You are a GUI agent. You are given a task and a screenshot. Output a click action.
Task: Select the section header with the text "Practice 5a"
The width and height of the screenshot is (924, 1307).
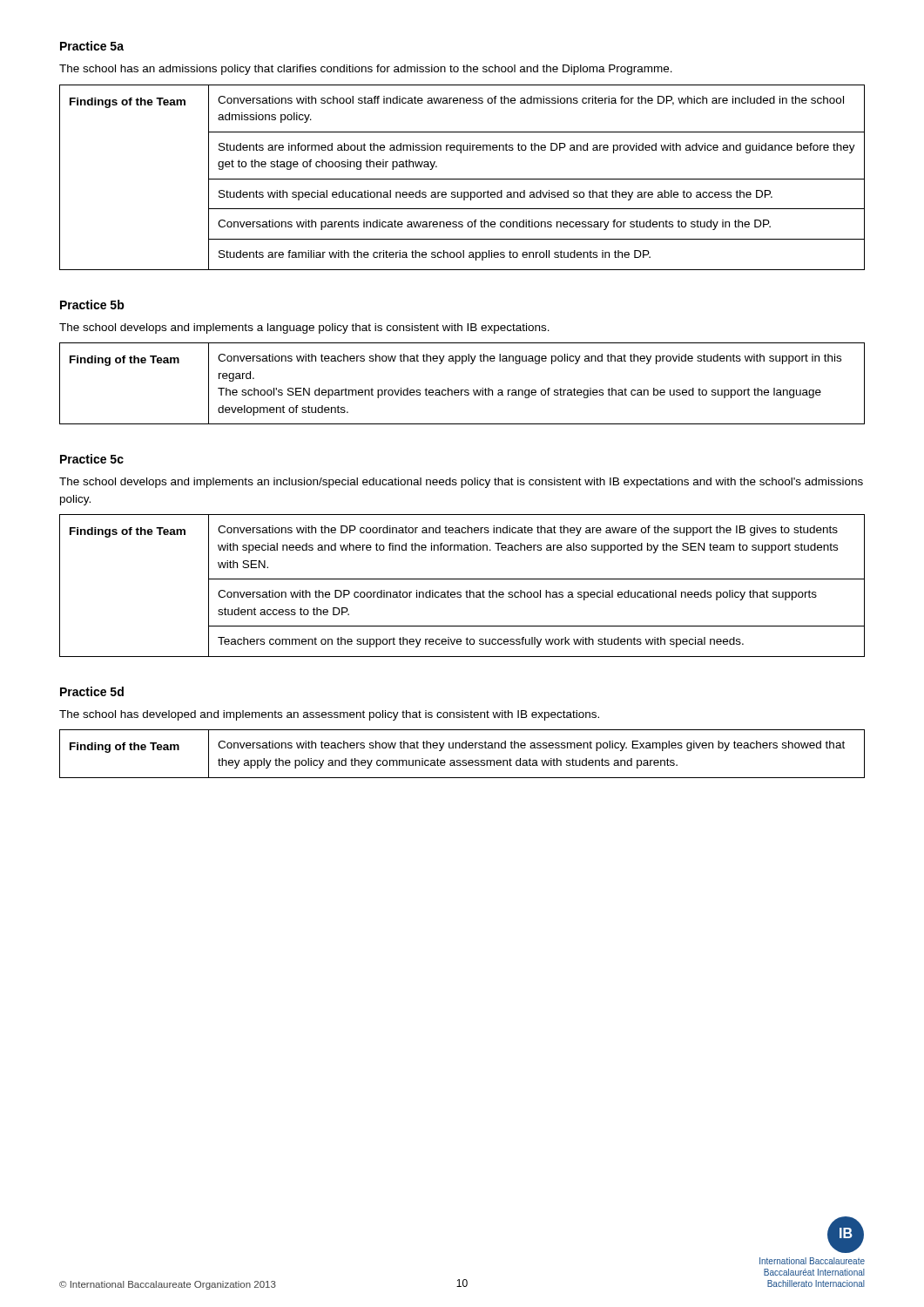91,46
